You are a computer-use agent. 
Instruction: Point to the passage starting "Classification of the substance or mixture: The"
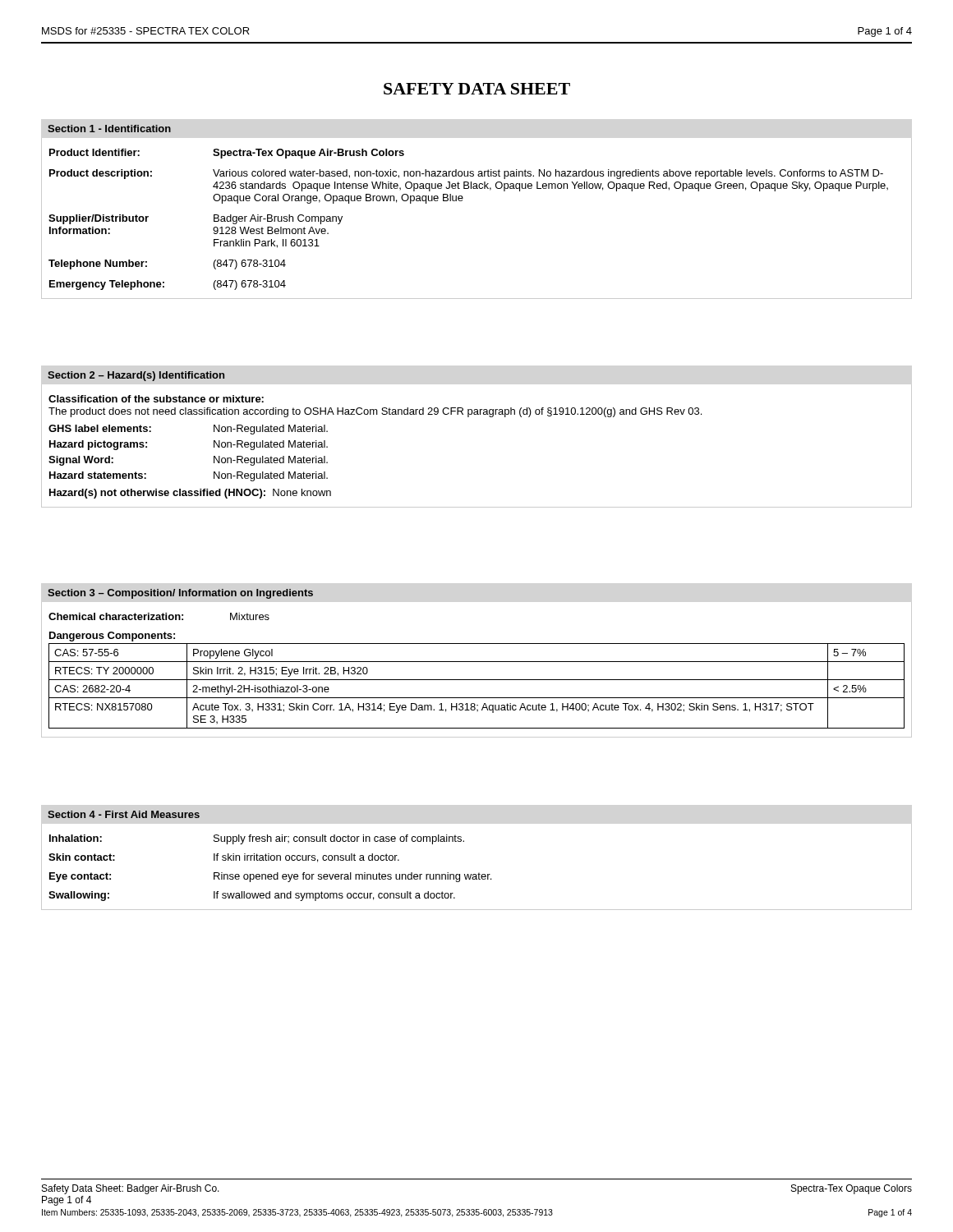click(x=376, y=405)
